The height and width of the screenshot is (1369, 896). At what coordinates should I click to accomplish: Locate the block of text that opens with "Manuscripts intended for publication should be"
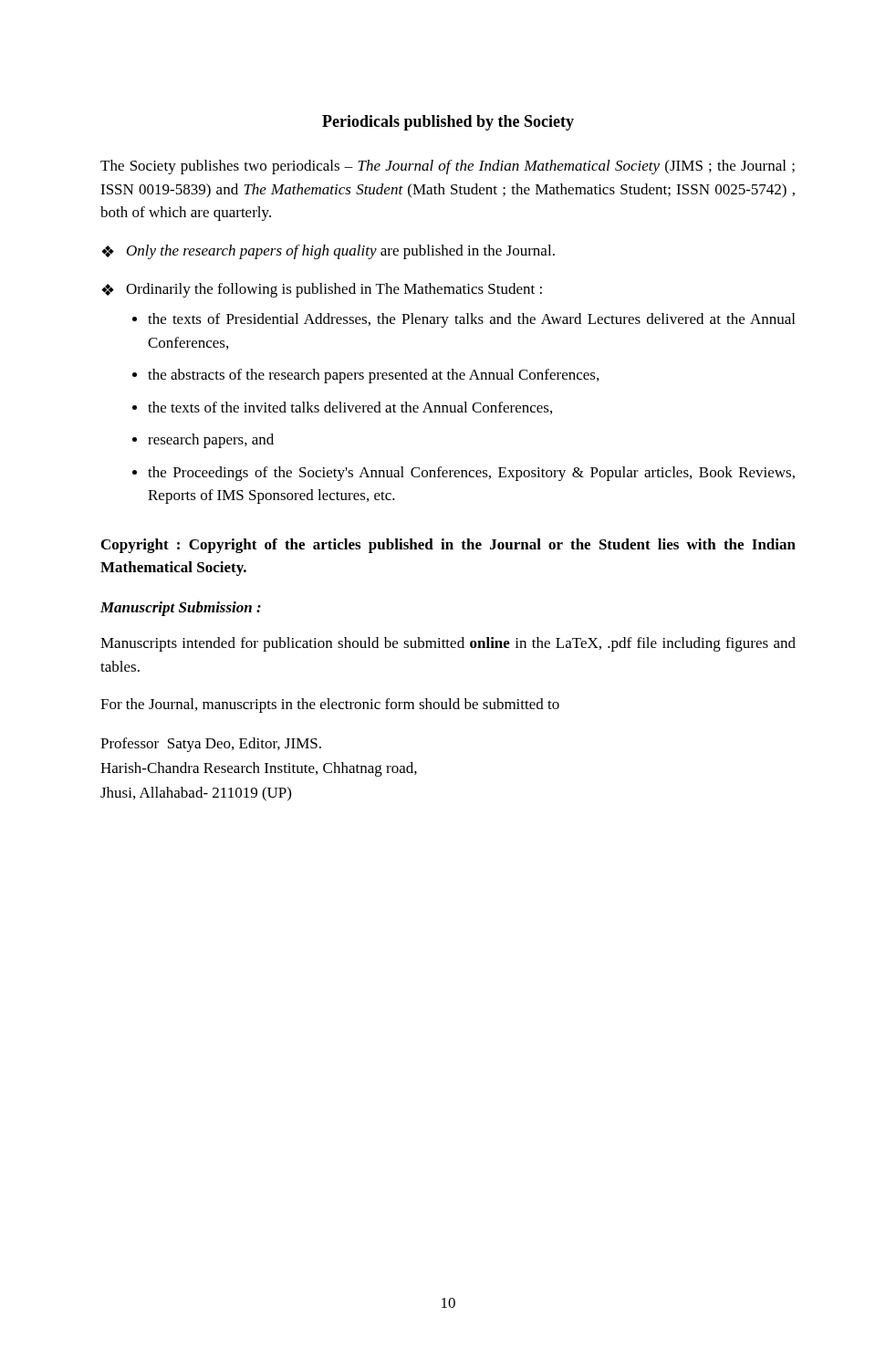click(x=448, y=655)
